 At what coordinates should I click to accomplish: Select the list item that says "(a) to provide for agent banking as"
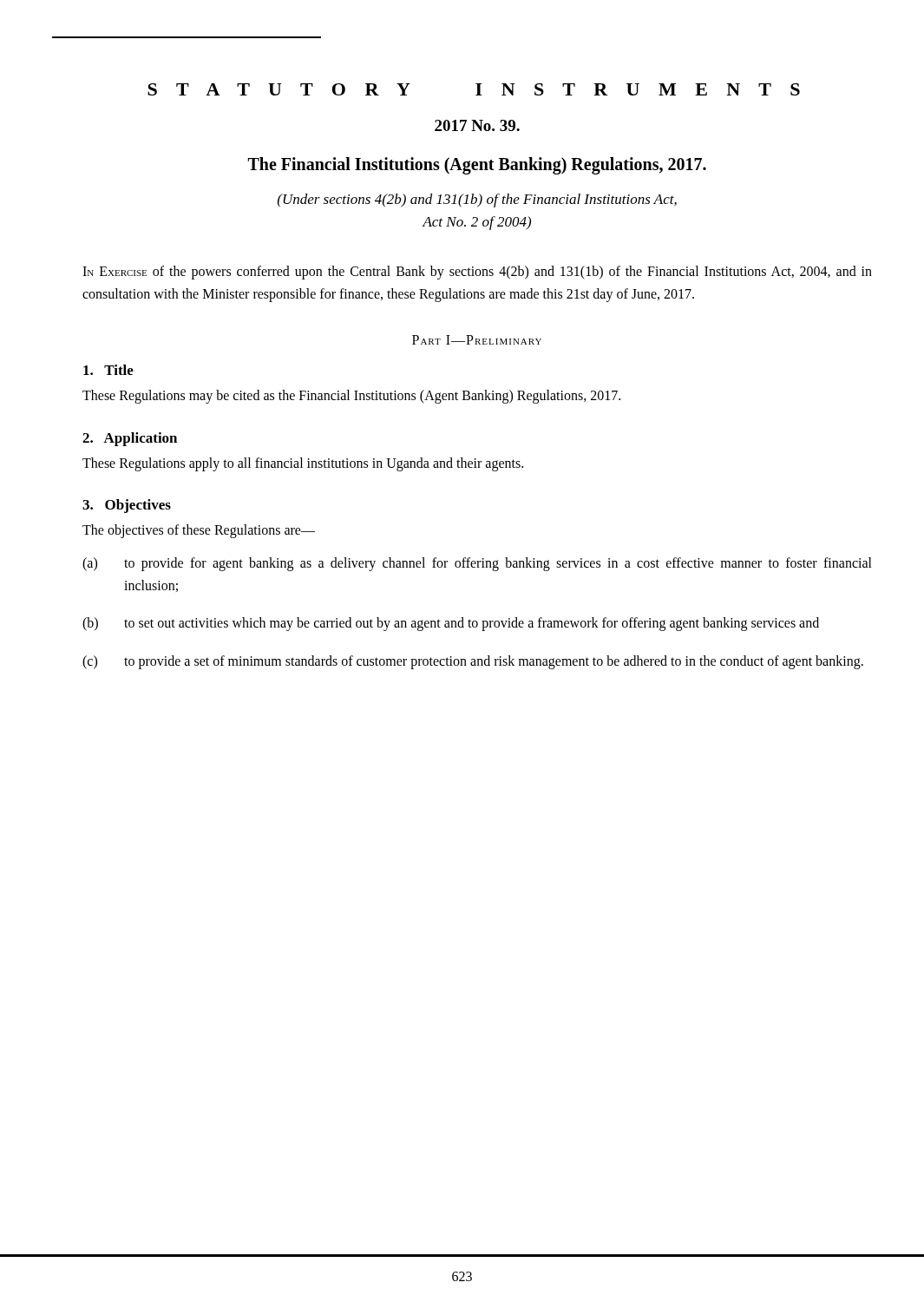(477, 574)
